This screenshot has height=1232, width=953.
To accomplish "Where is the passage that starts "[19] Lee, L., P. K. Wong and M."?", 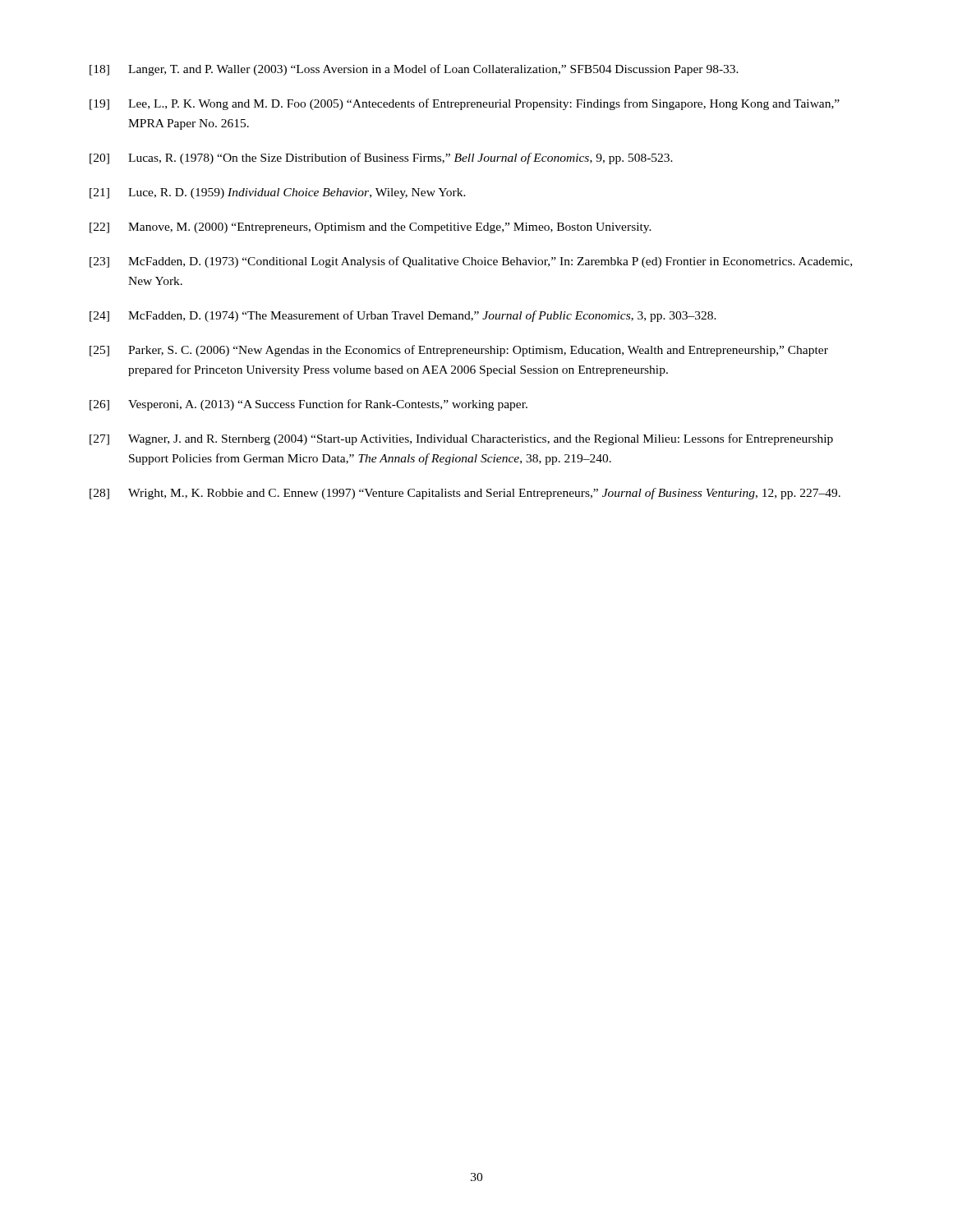I will (x=476, y=113).
